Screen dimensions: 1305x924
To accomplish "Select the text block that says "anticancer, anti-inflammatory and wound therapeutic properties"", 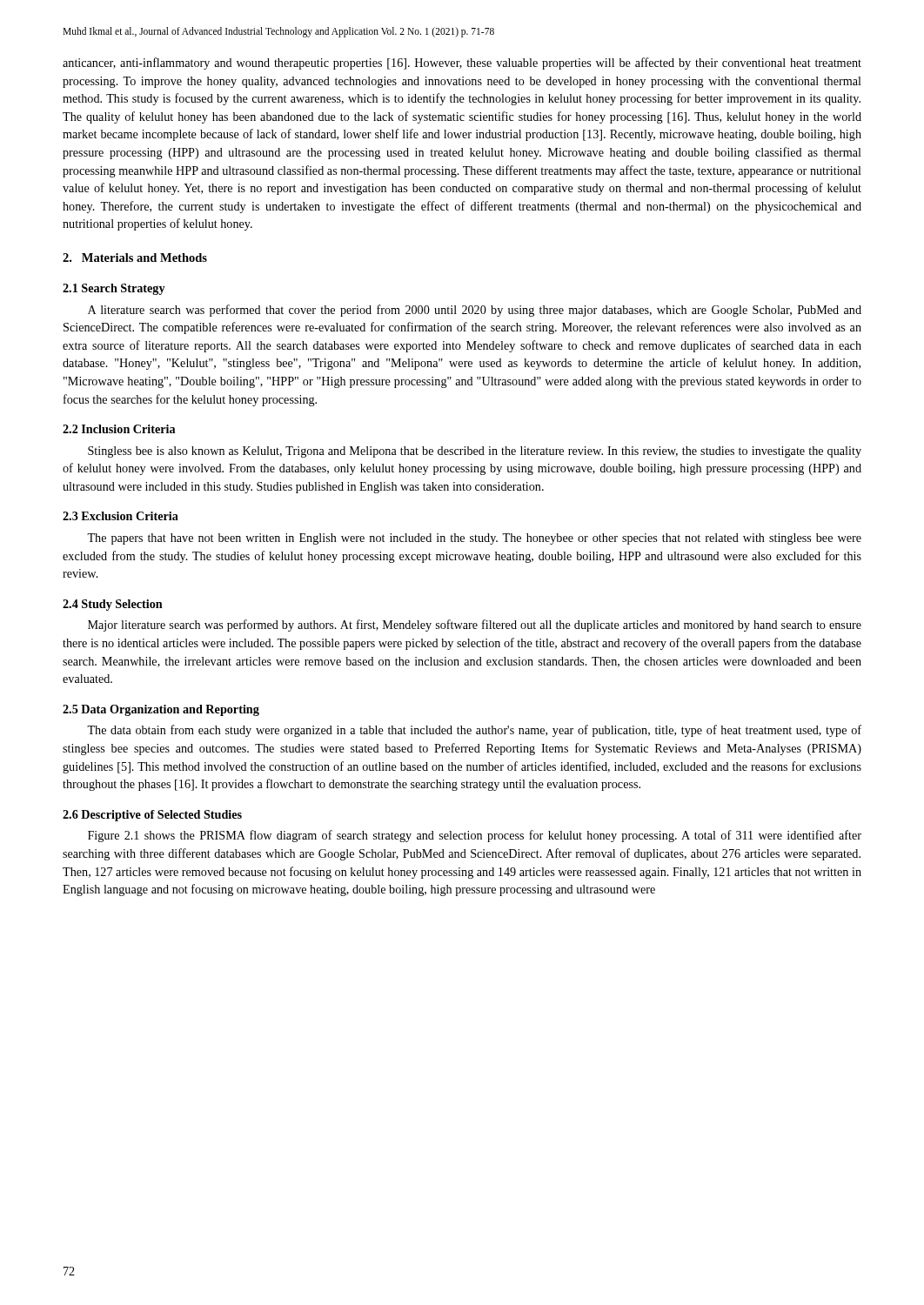I will [x=462, y=143].
